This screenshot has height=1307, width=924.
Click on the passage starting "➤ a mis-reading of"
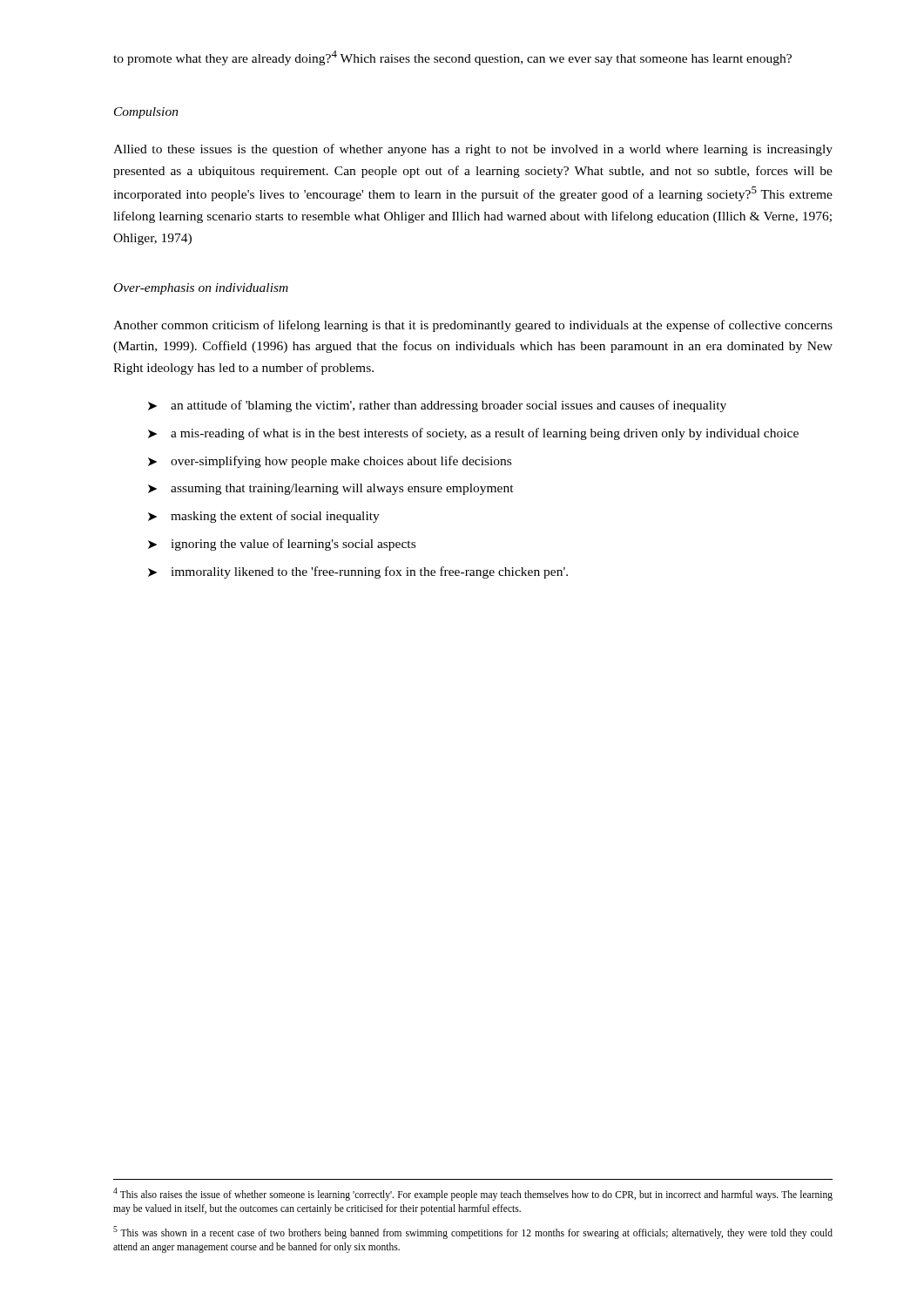point(489,434)
